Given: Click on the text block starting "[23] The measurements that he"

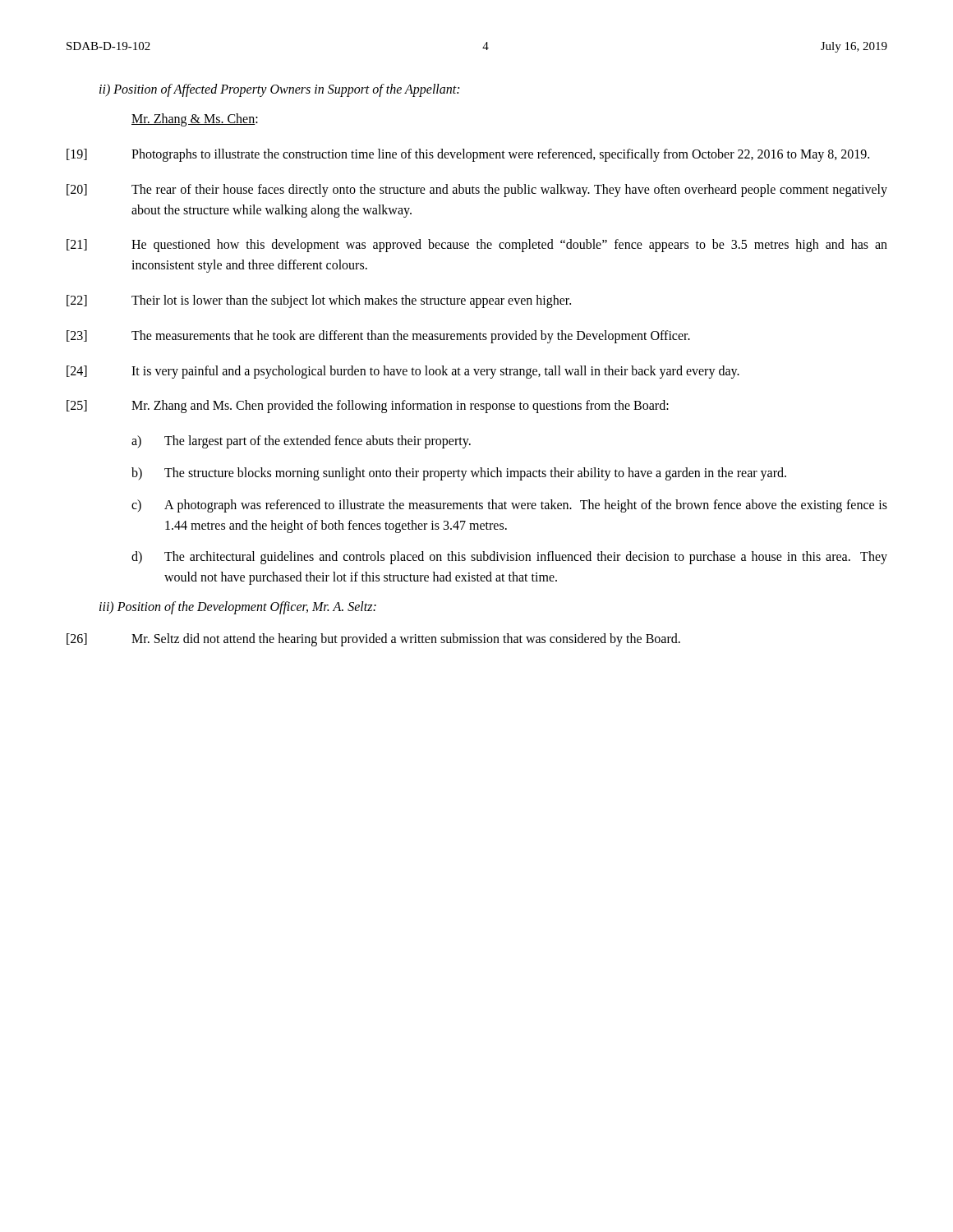Looking at the screenshot, I should 476,336.
